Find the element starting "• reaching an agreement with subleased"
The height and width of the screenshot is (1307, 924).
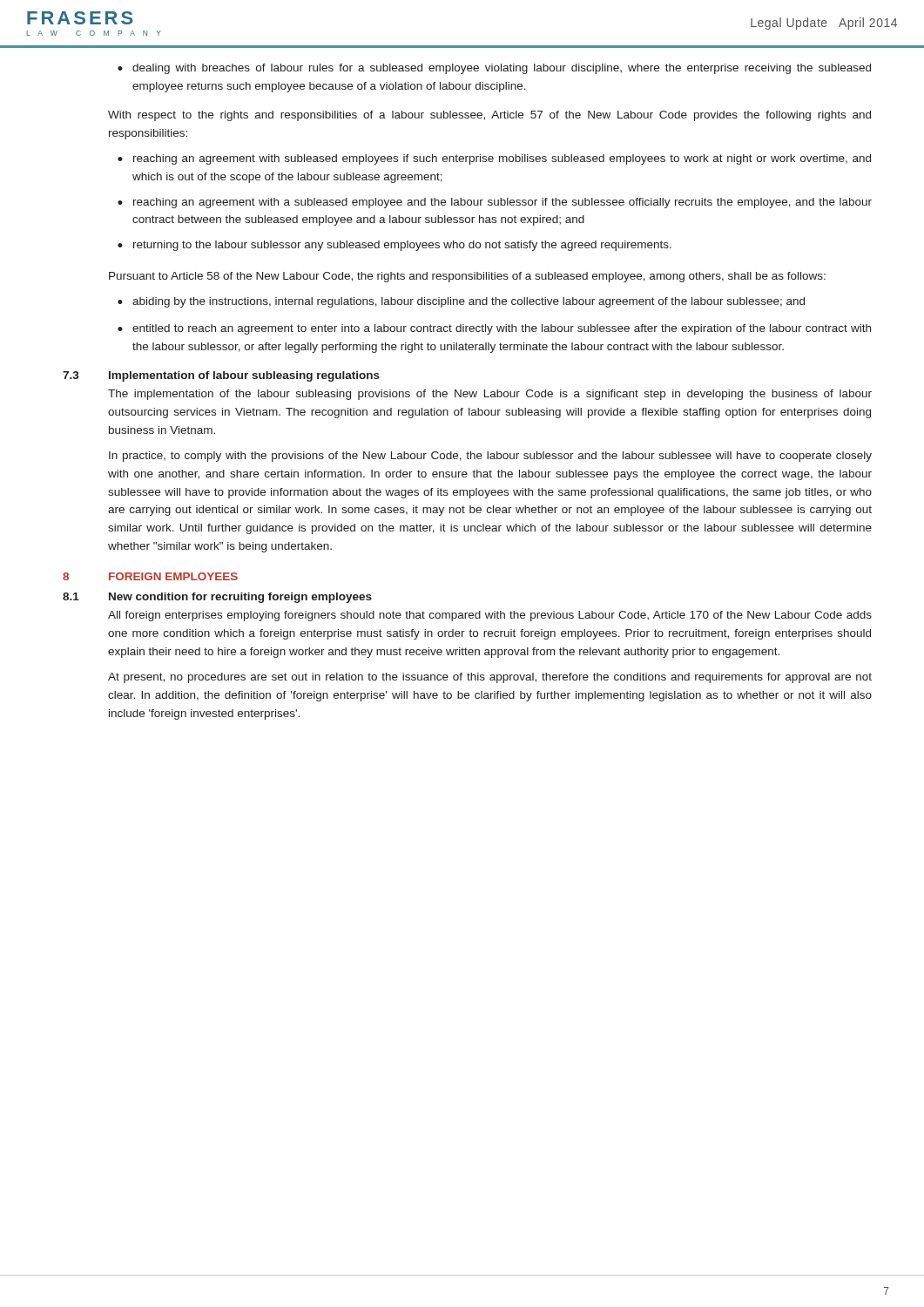coord(490,168)
